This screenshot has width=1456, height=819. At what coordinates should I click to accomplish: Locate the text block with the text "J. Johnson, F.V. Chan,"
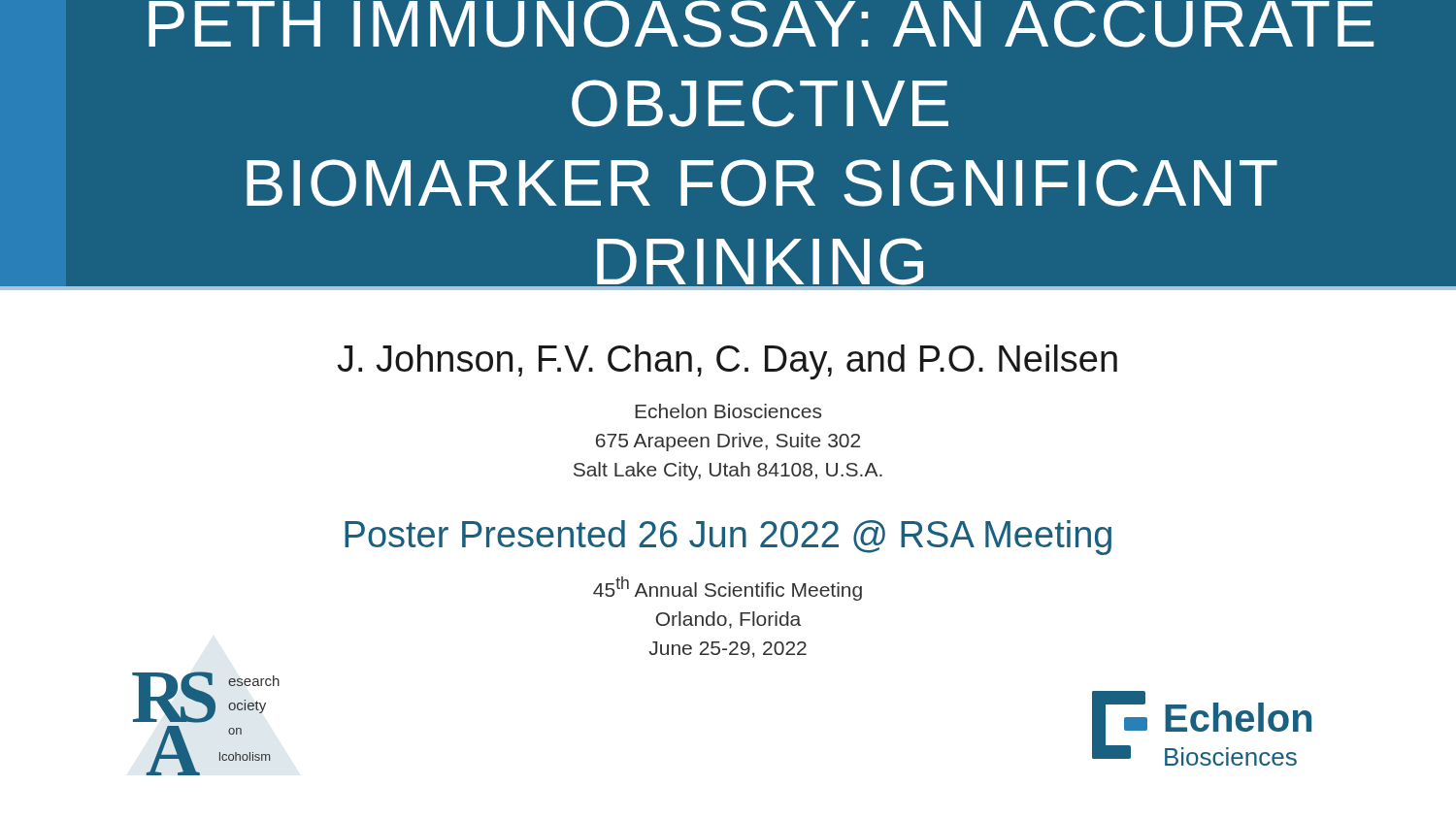click(728, 359)
